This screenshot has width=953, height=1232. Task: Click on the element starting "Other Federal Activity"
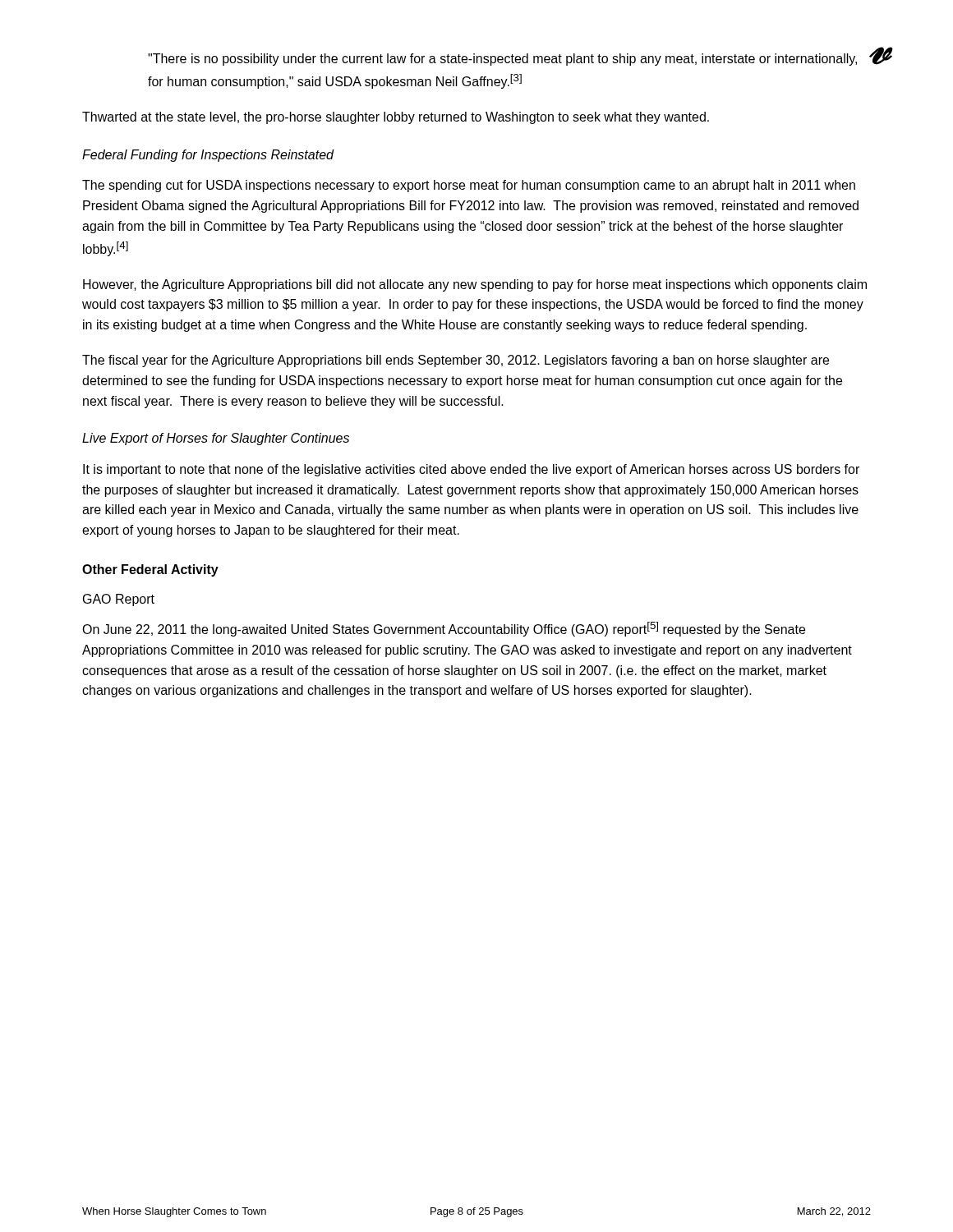(x=150, y=570)
